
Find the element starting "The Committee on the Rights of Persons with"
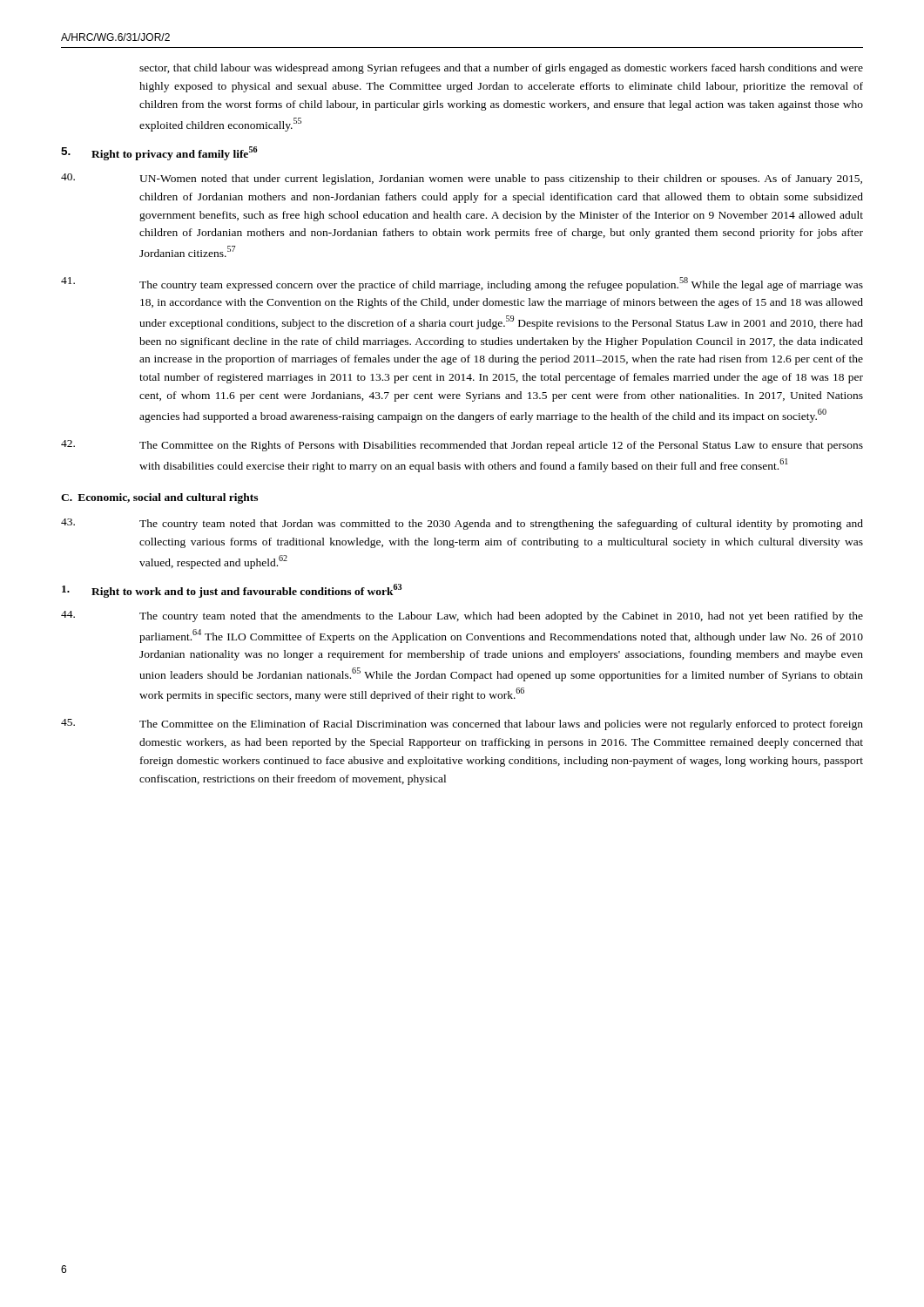(x=462, y=456)
